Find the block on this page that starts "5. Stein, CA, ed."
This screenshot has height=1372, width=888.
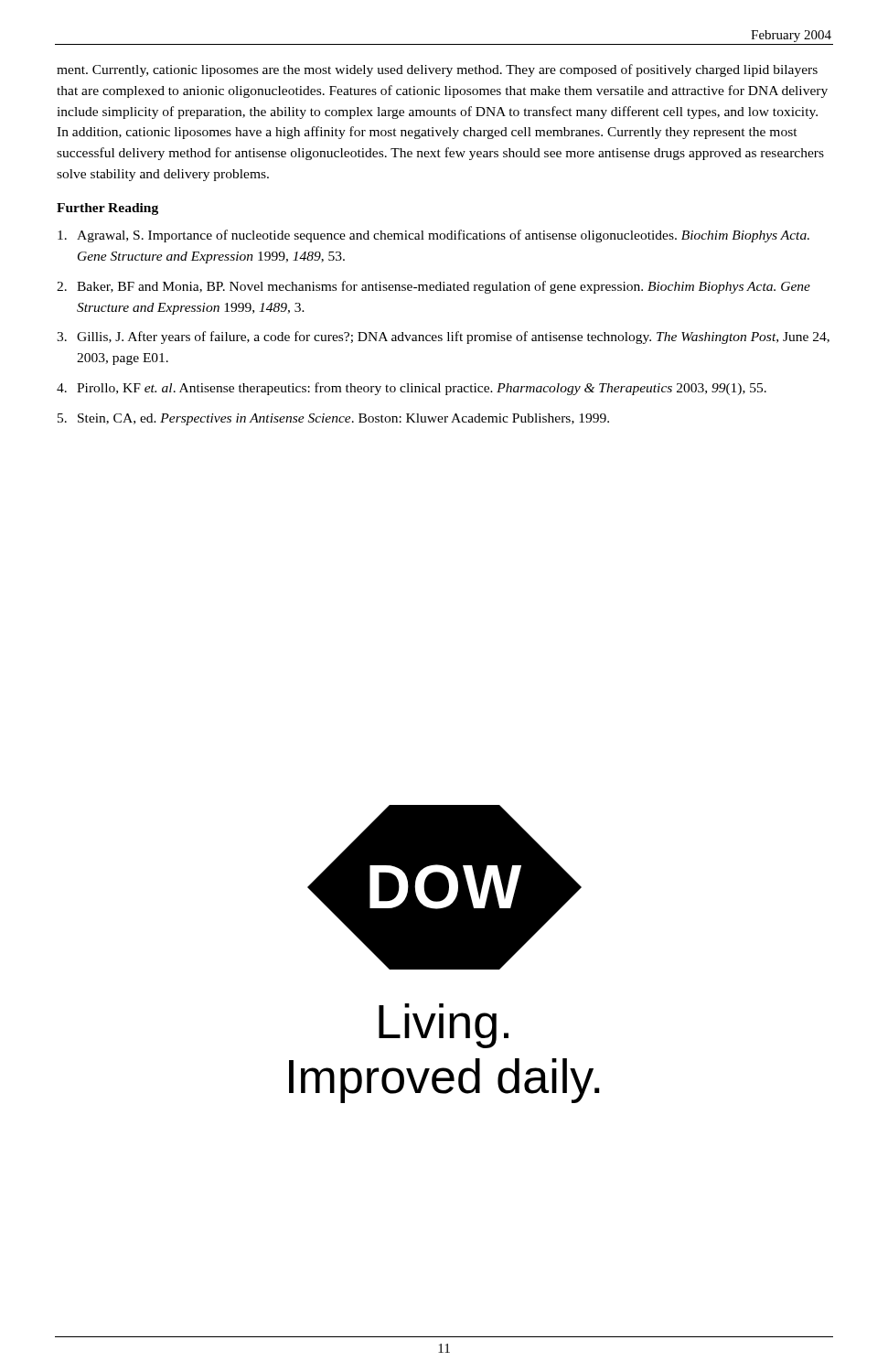[x=444, y=418]
